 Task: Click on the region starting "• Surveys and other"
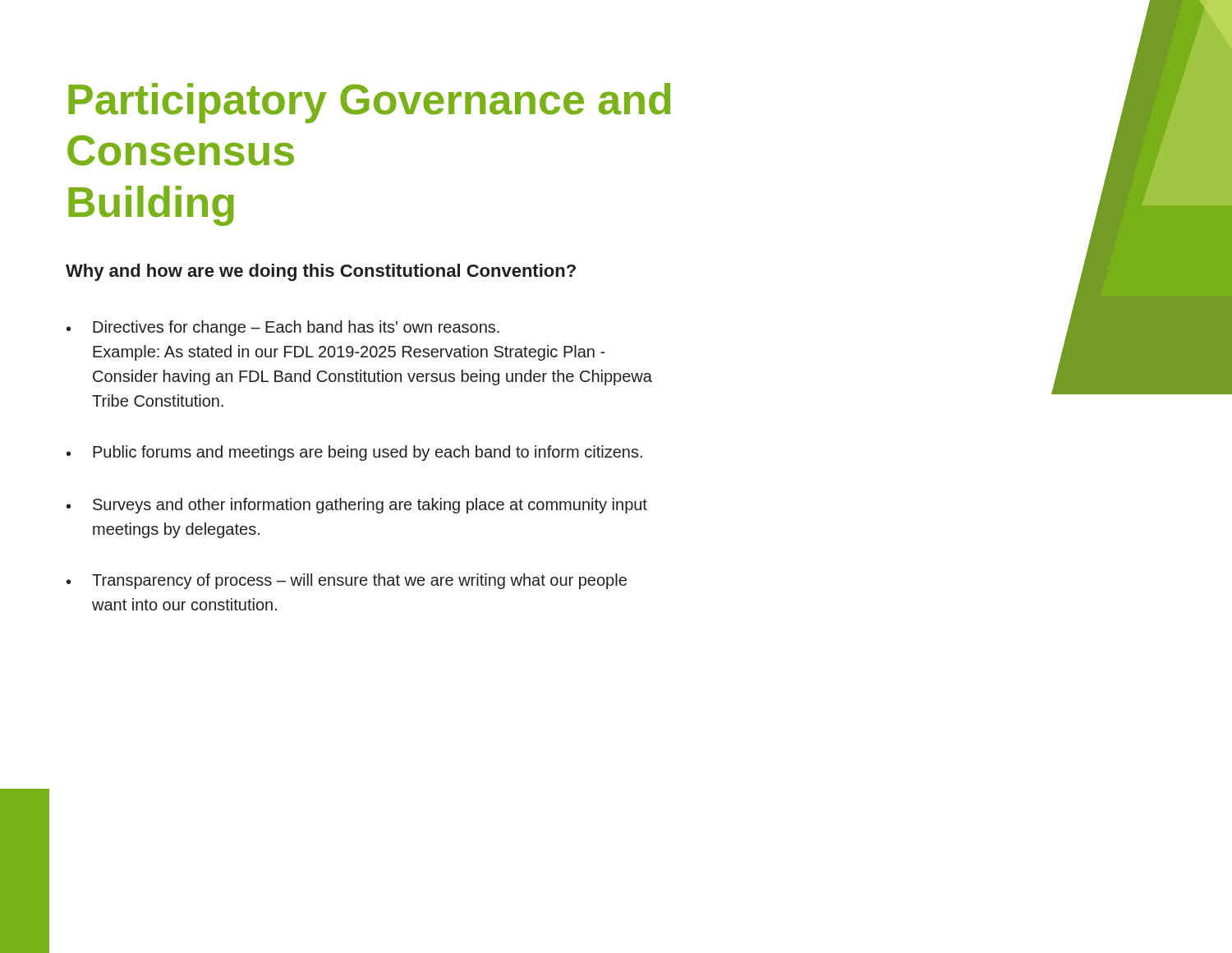coord(472,517)
